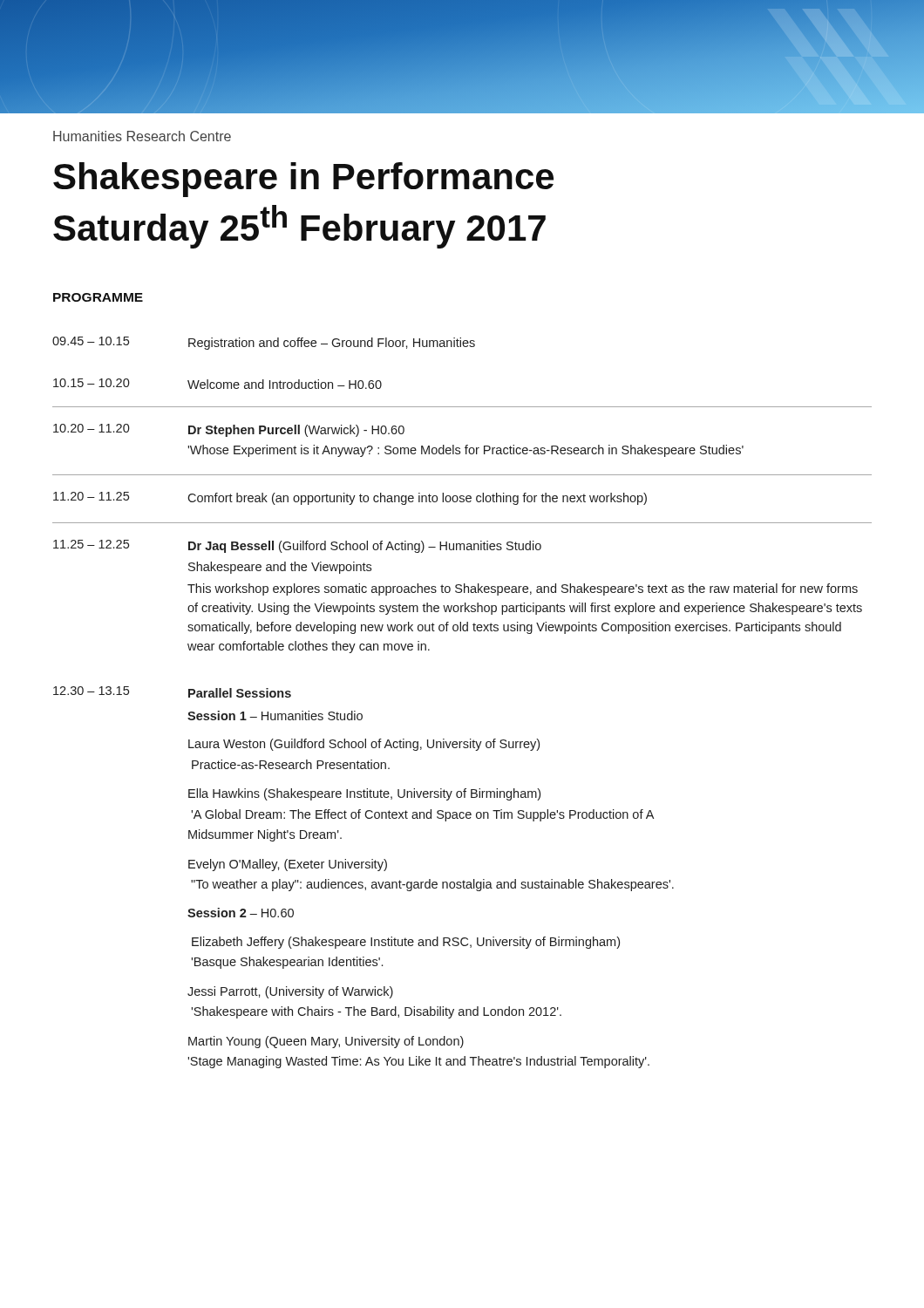
Task: Select the element starting "11.20 – 11.25 Comfort"
Action: [x=462, y=499]
